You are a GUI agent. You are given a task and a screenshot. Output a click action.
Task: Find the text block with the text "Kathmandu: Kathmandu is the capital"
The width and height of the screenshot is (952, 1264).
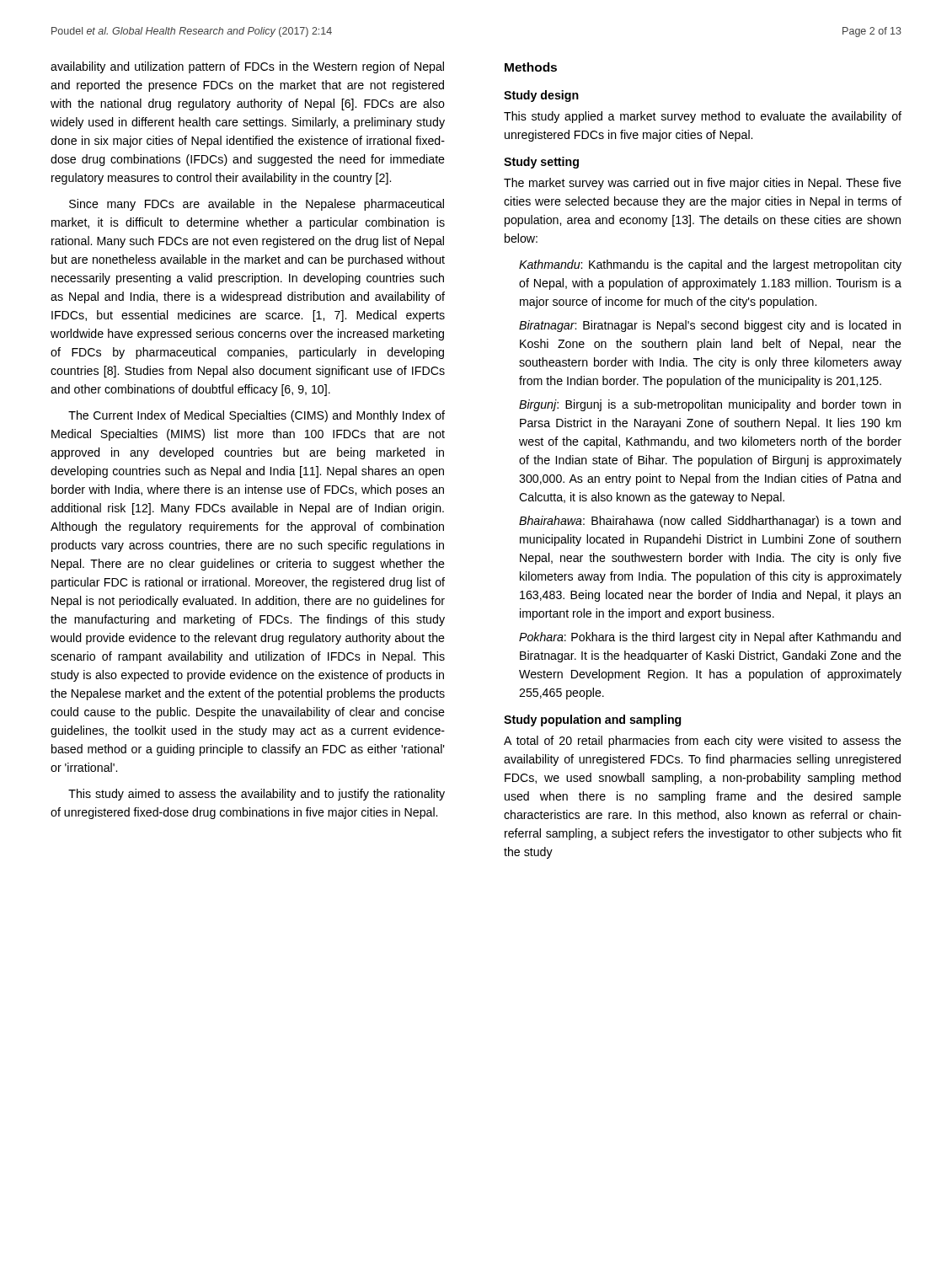[703, 283]
